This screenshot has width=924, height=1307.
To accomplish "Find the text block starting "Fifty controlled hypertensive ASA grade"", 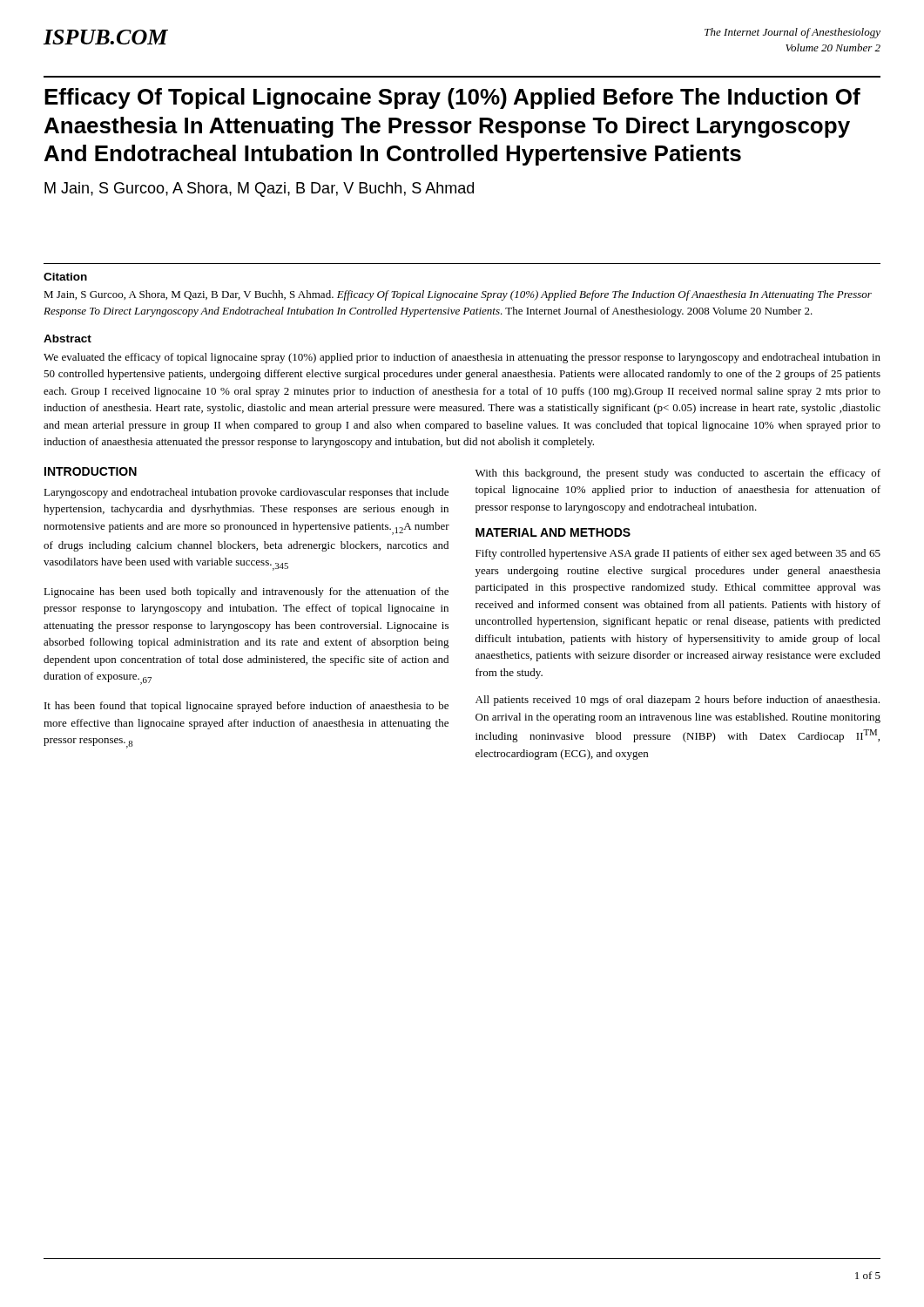I will click(x=678, y=612).
